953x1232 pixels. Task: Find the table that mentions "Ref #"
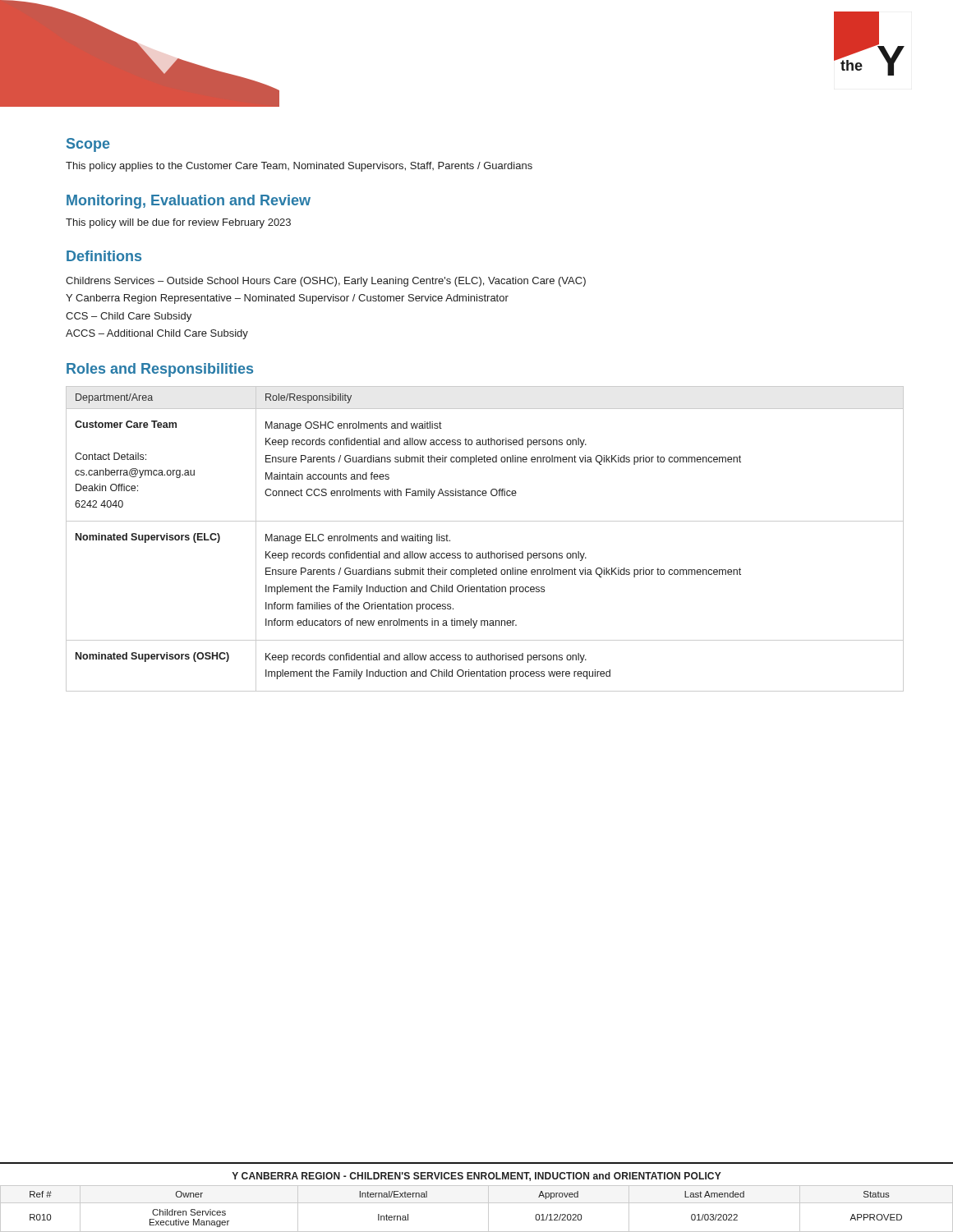(476, 1209)
